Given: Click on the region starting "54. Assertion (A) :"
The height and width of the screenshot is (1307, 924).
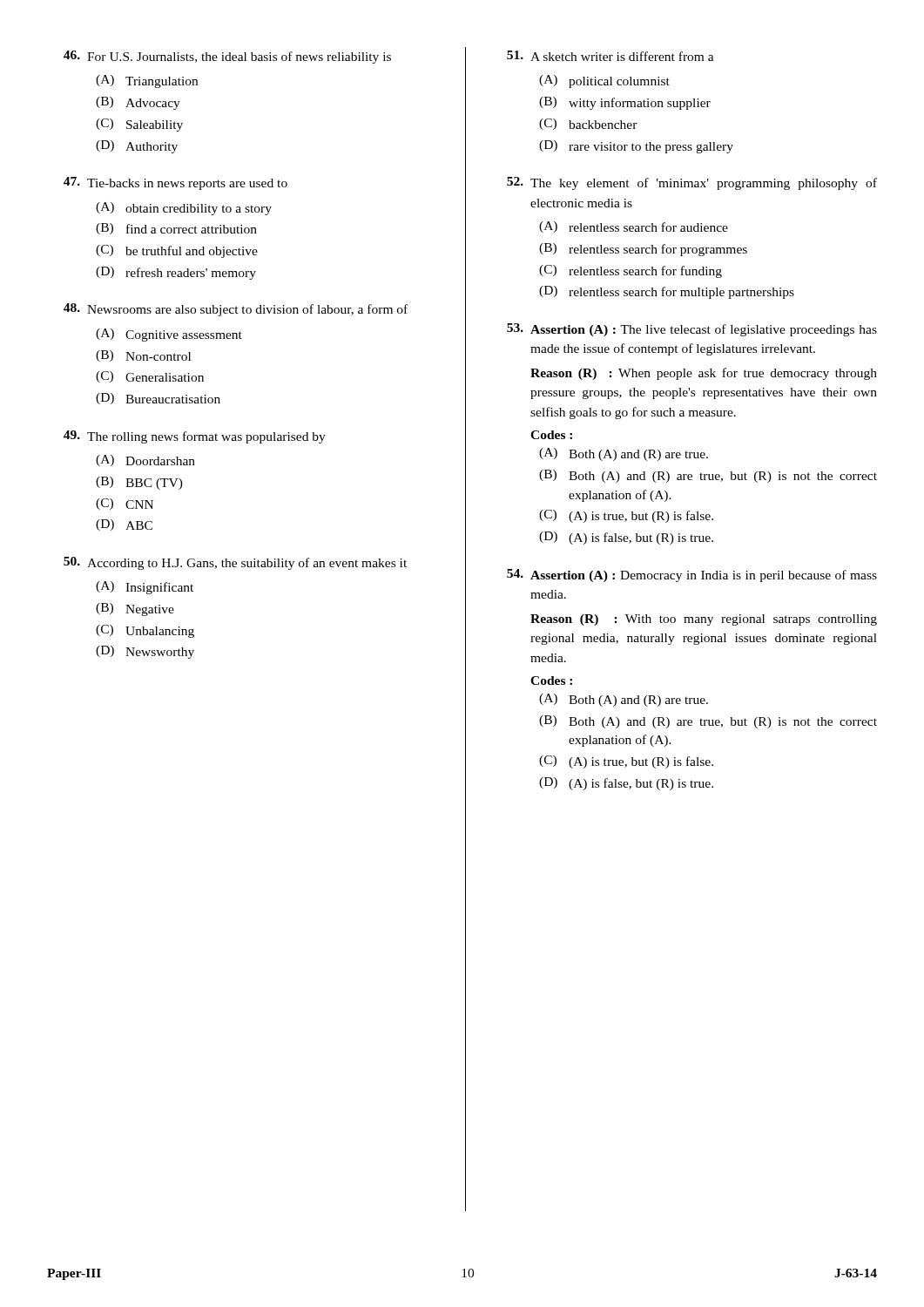Looking at the screenshot, I should point(692,576).
